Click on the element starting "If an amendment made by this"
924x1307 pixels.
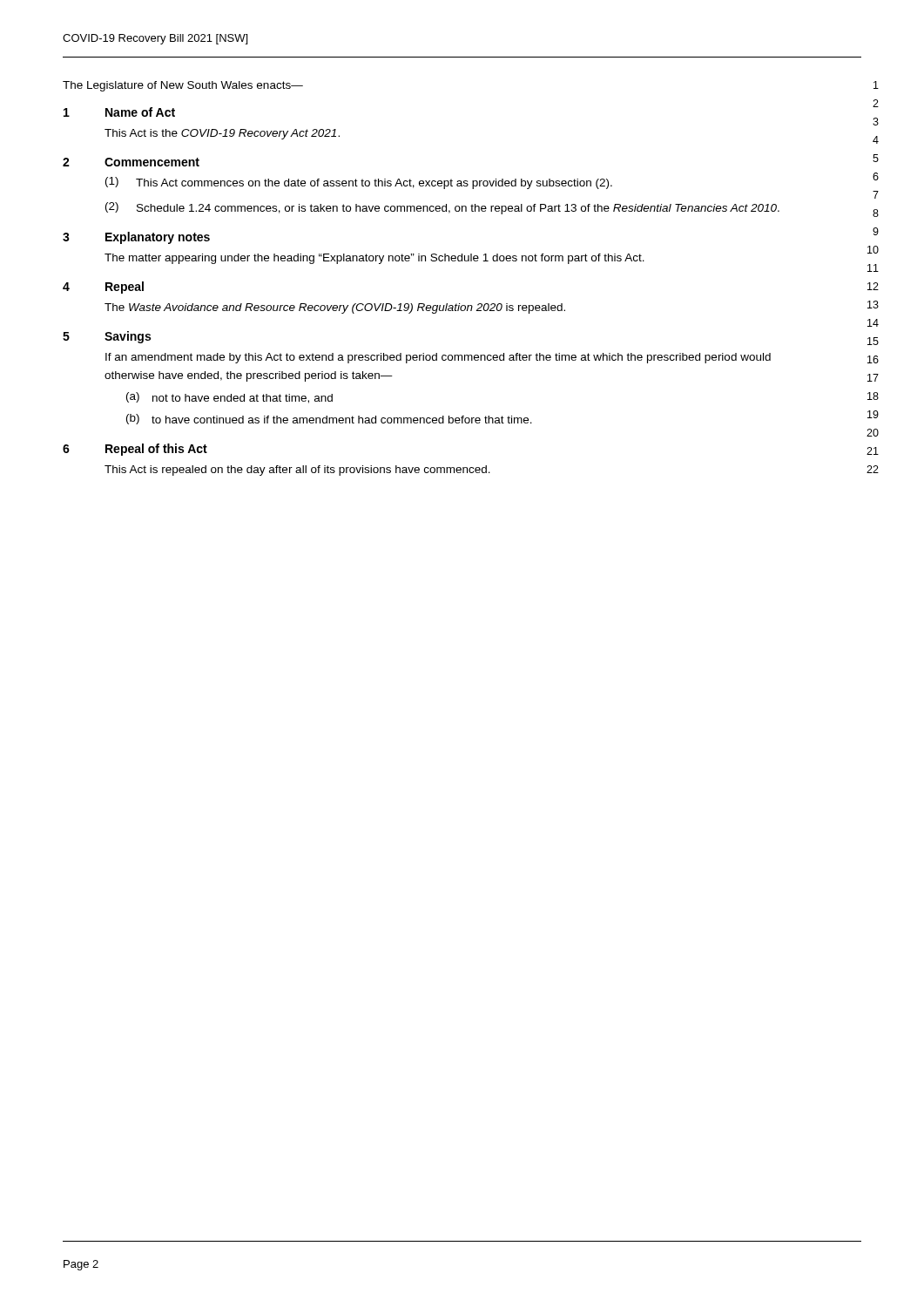(438, 366)
